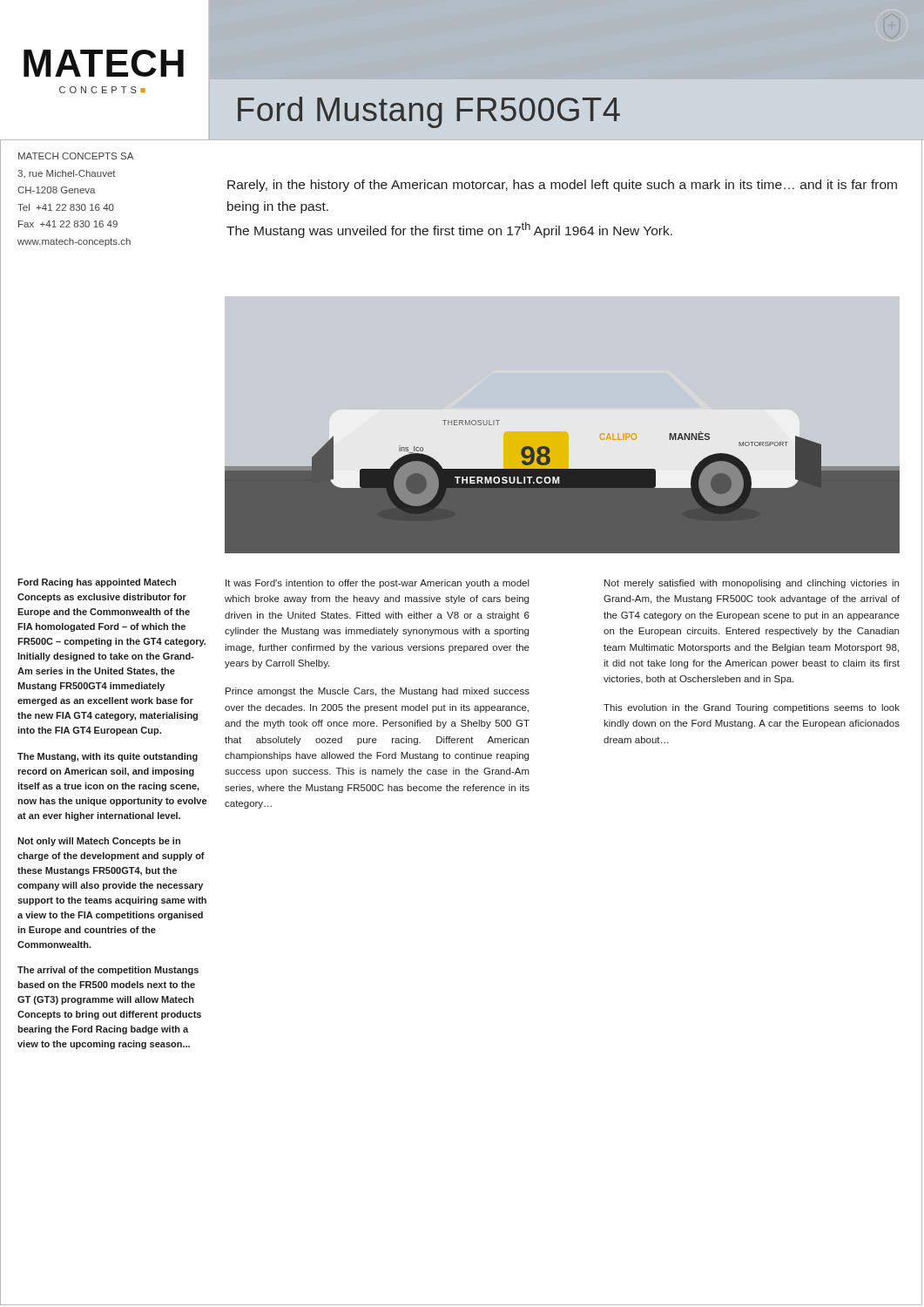924x1307 pixels.
Task: Locate the logo
Action: [105, 70]
